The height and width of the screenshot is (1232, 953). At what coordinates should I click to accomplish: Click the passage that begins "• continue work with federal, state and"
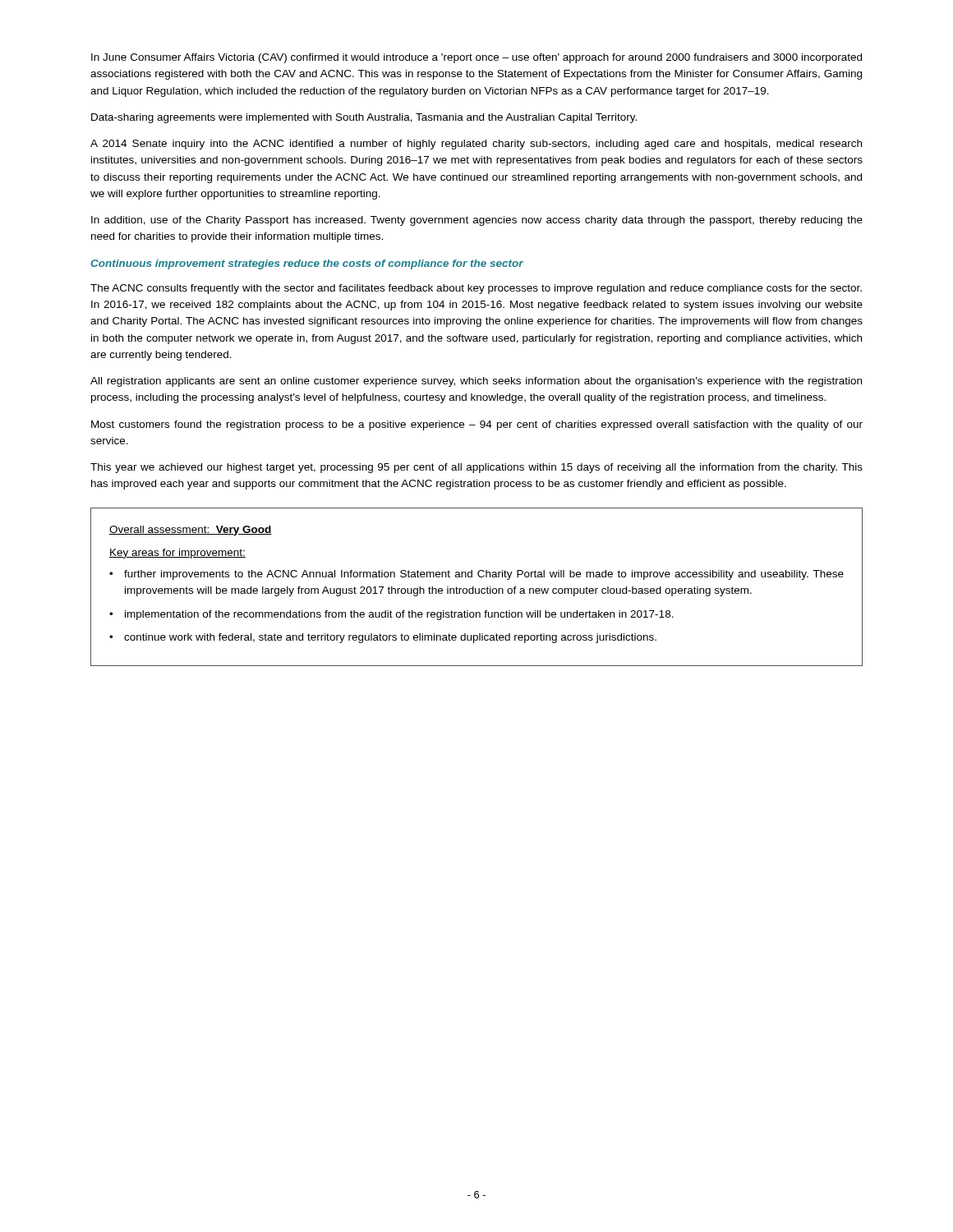click(x=476, y=637)
